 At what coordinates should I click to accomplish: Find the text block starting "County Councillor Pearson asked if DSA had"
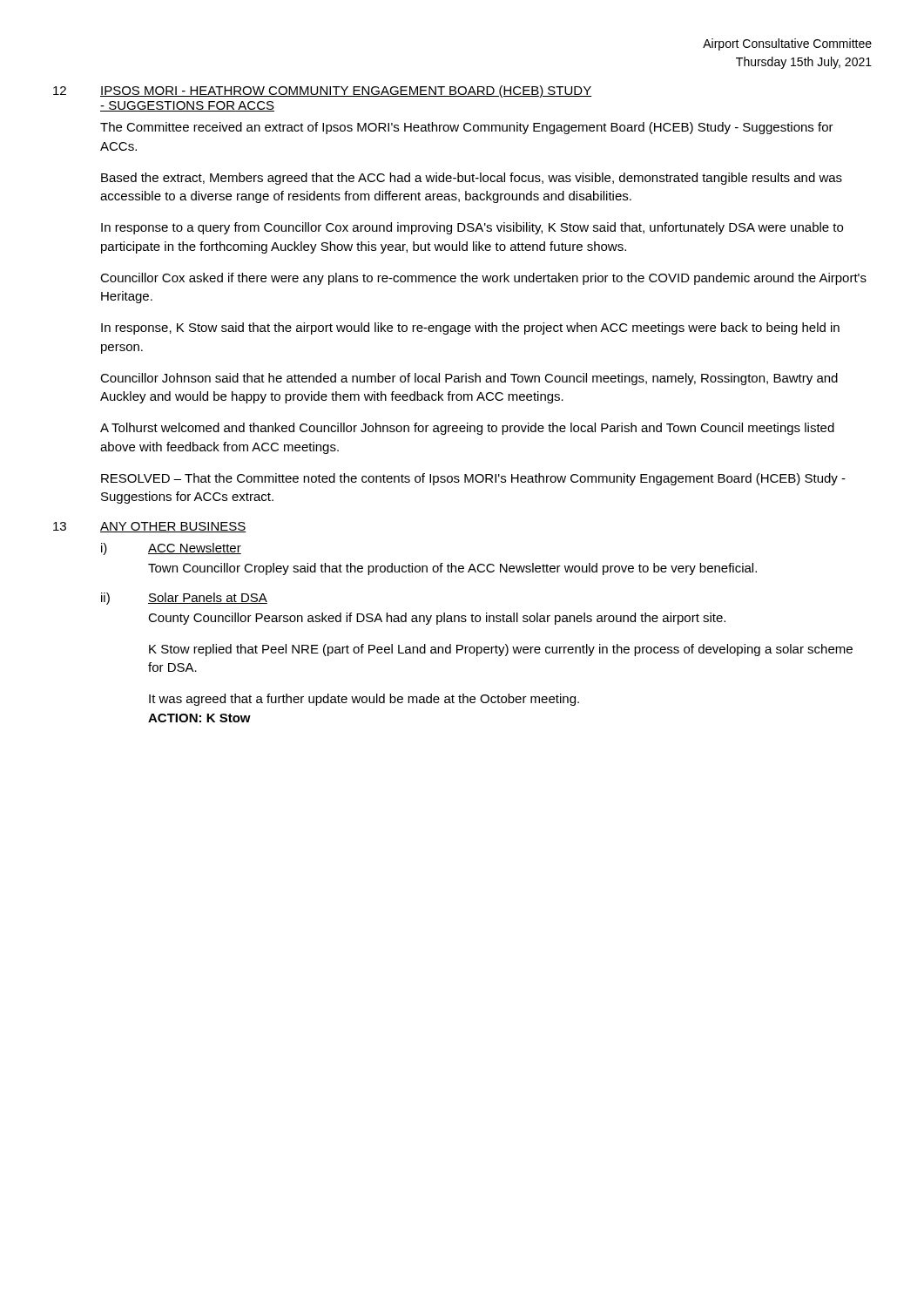coord(437,617)
